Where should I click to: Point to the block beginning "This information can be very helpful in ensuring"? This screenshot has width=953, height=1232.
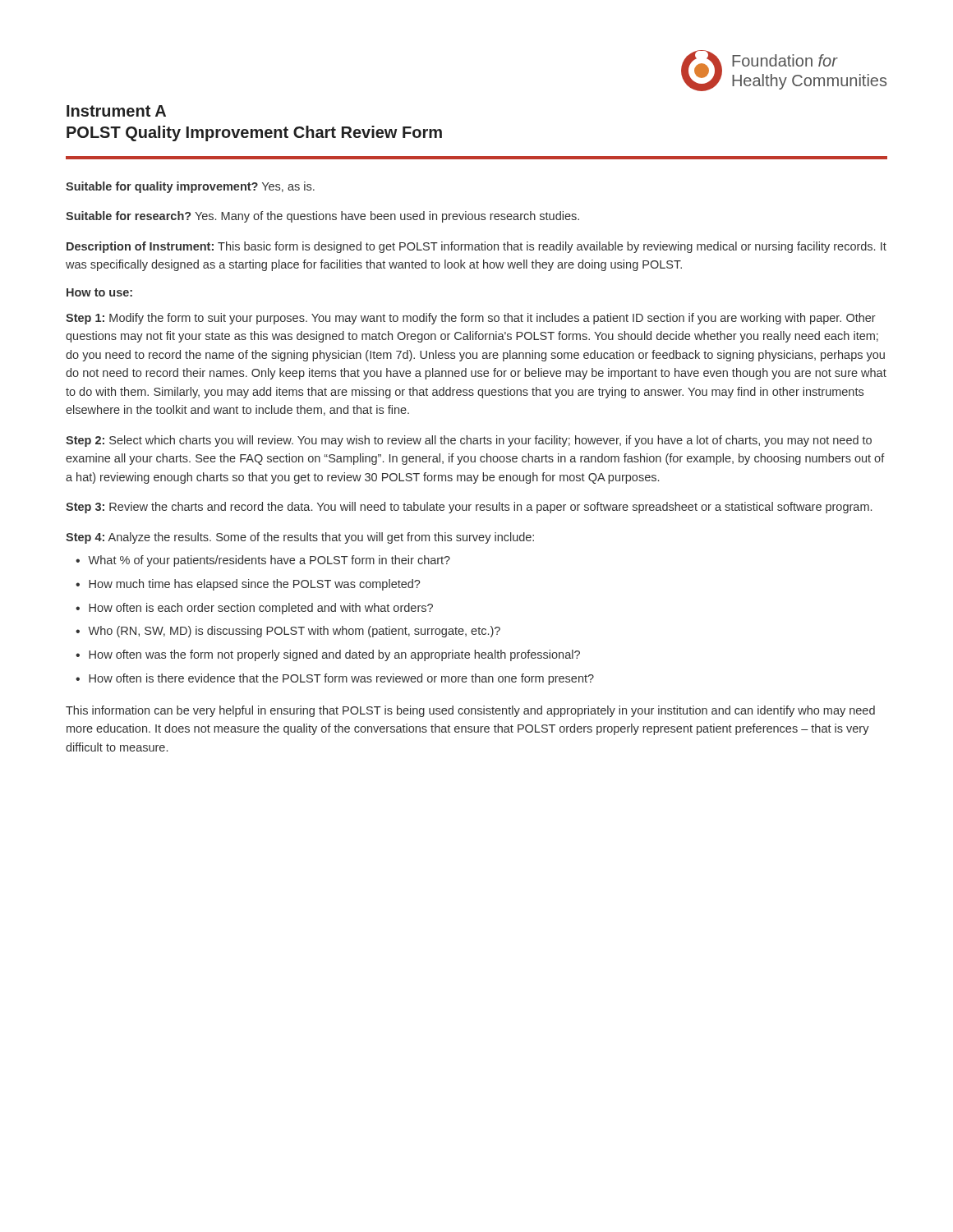point(471,729)
